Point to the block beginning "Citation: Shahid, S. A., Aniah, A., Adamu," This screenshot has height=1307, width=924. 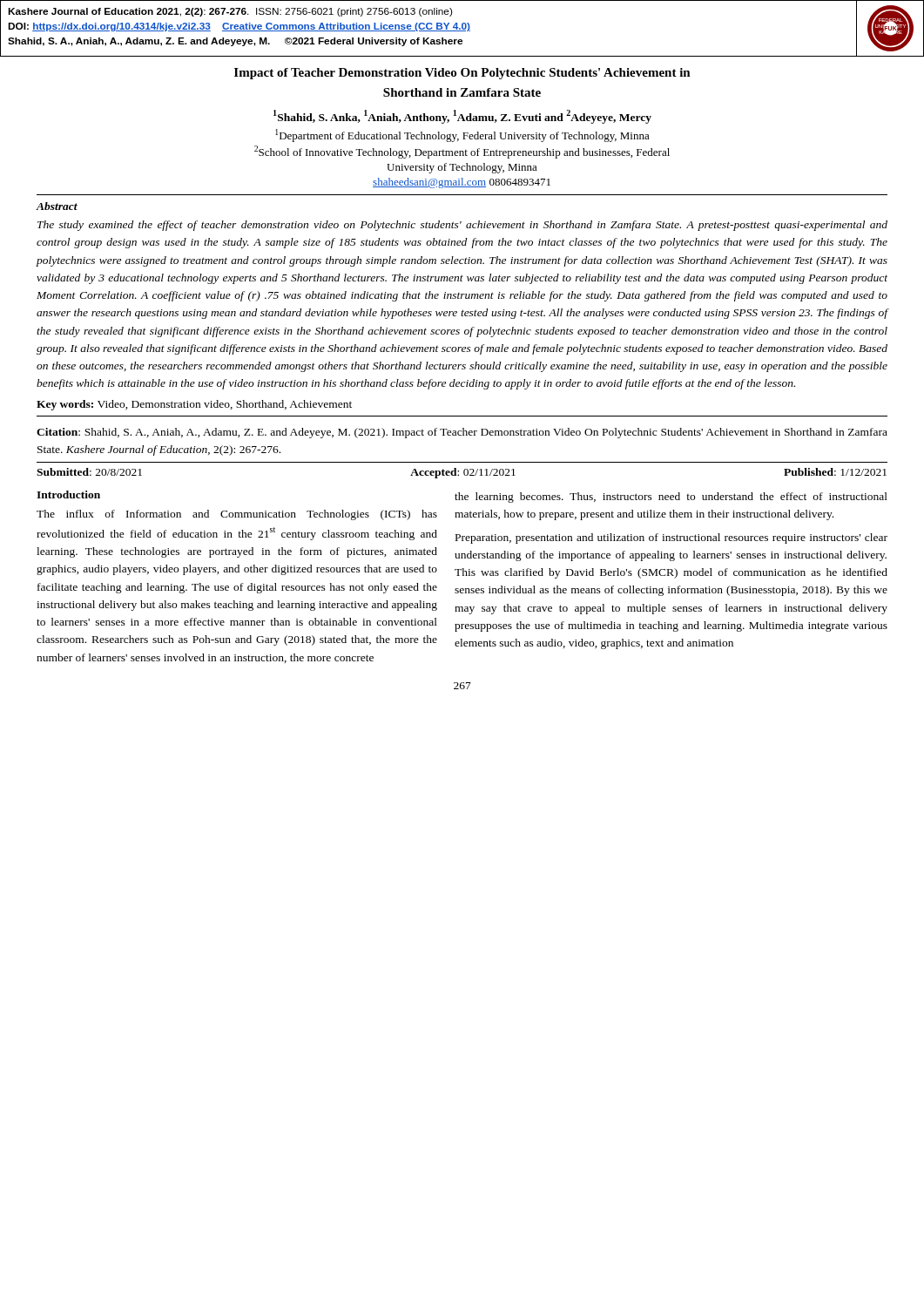click(462, 440)
